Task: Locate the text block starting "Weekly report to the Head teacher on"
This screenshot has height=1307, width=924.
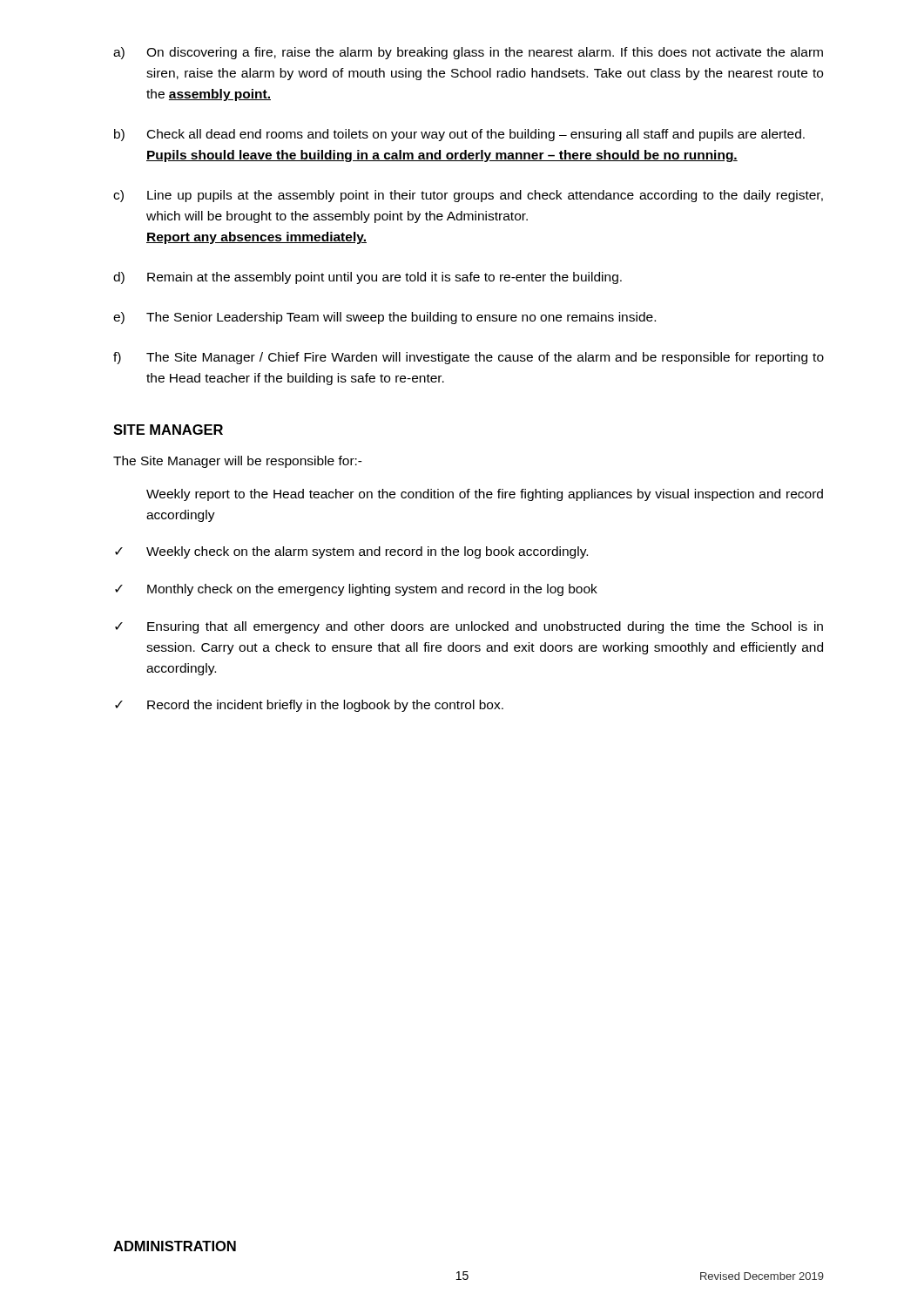Action: 485,504
